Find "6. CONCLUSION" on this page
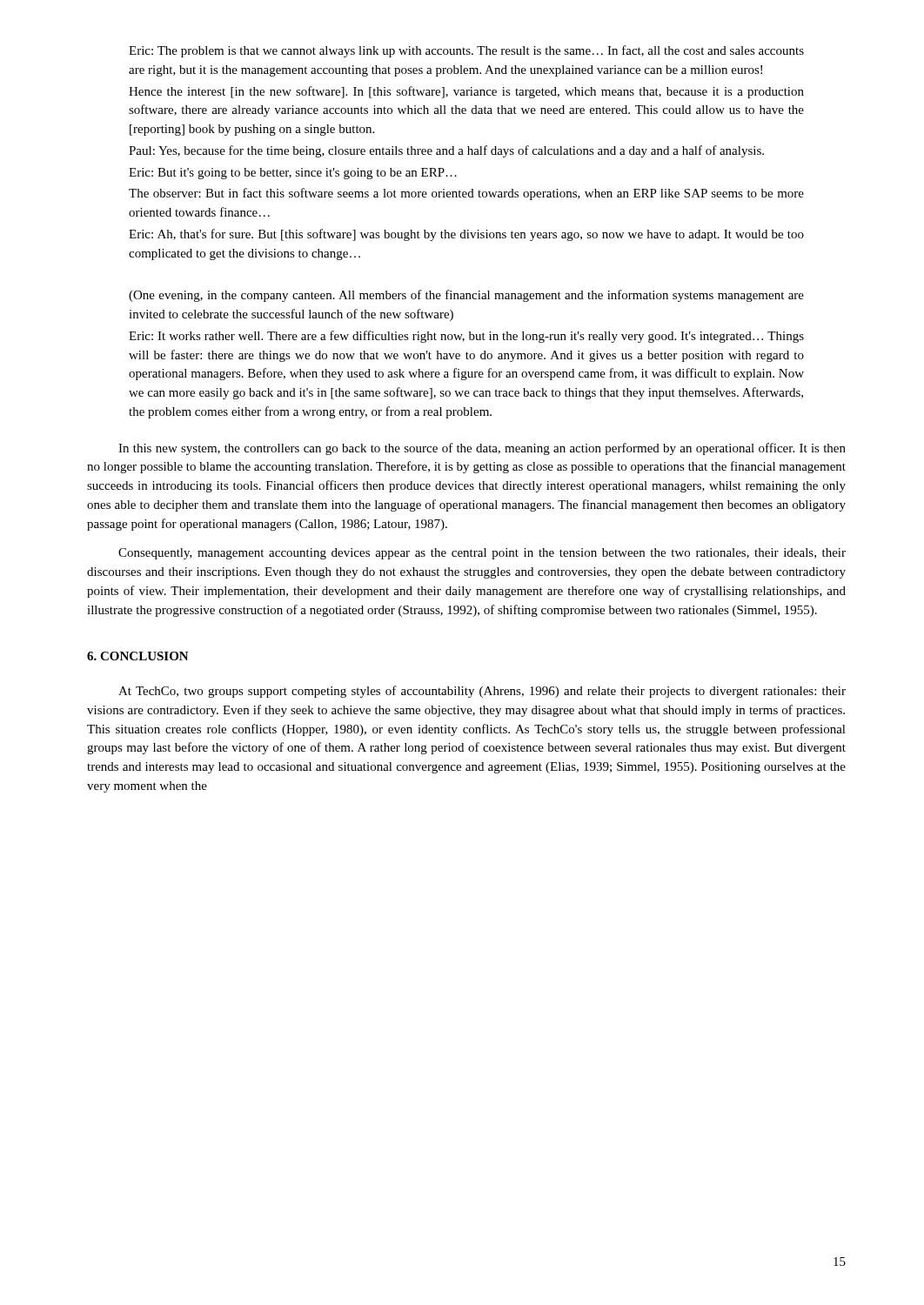 138,656
